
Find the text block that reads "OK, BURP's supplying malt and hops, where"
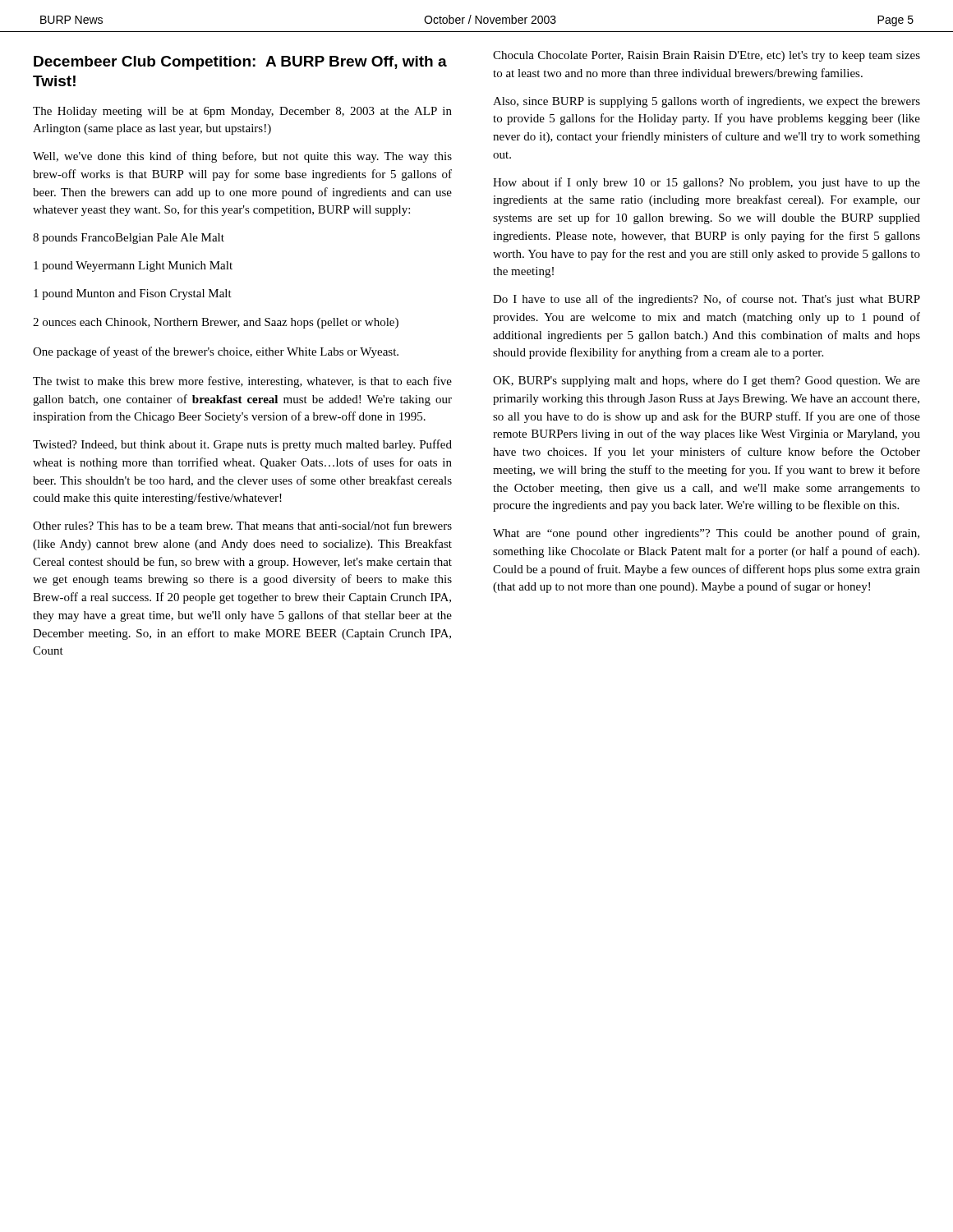pos(707,444)
